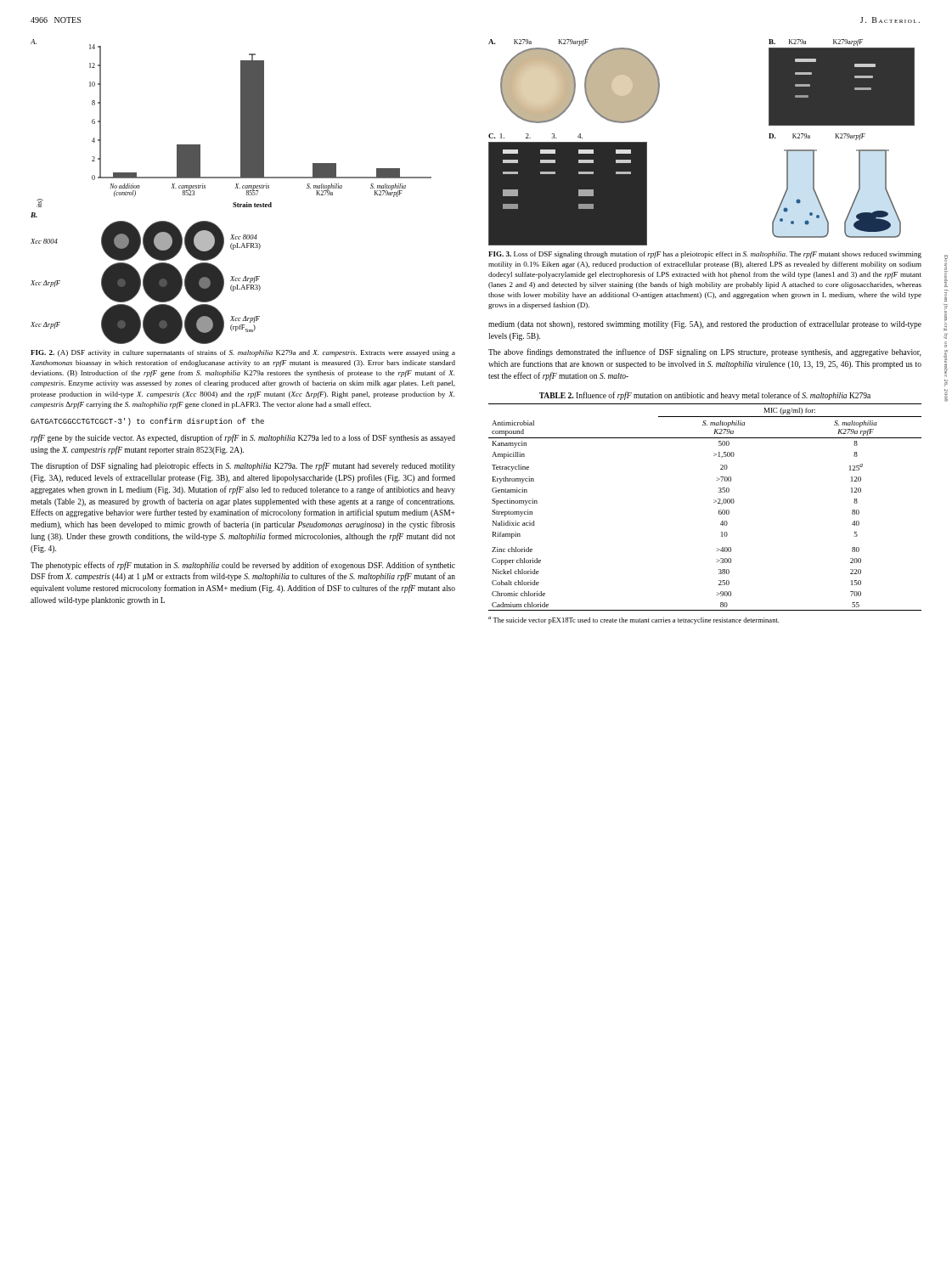Navigate to the passage starting "rpfF gene by the suicide vector. As"
This screenshot has height=1274, width=952.
pos(243,444)
